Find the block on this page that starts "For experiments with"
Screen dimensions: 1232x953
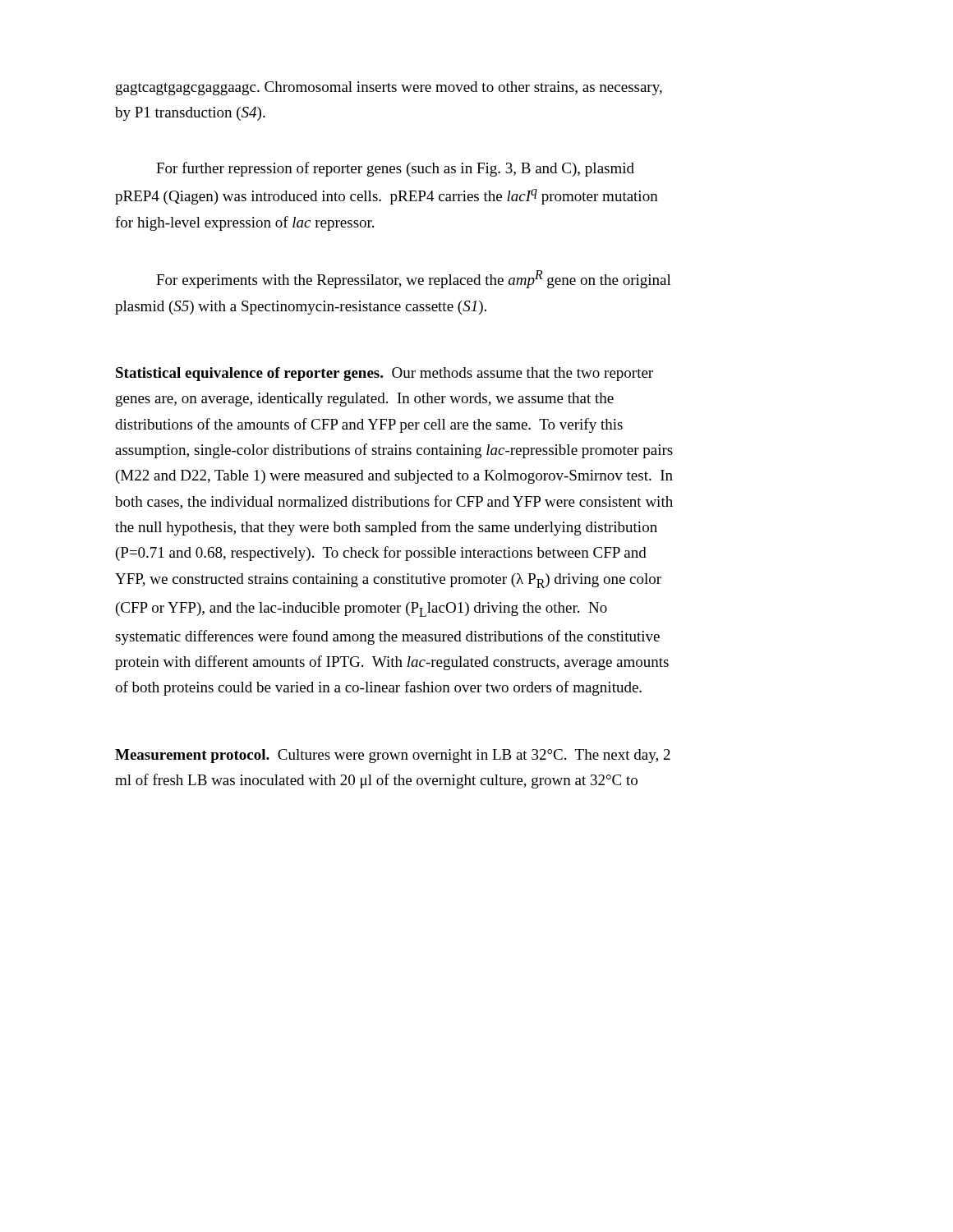476,292
